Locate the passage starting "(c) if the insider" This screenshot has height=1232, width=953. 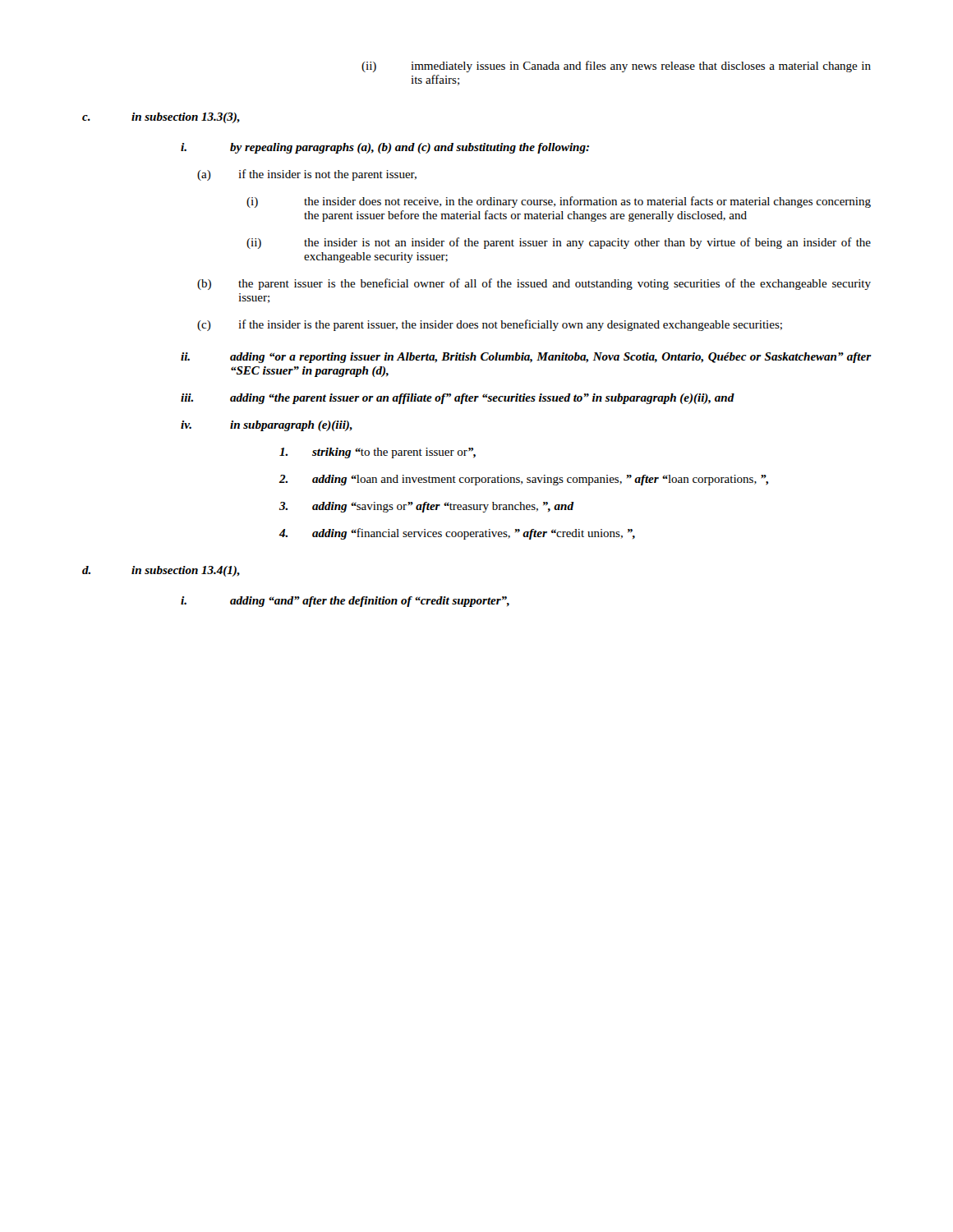pos(534,325)
